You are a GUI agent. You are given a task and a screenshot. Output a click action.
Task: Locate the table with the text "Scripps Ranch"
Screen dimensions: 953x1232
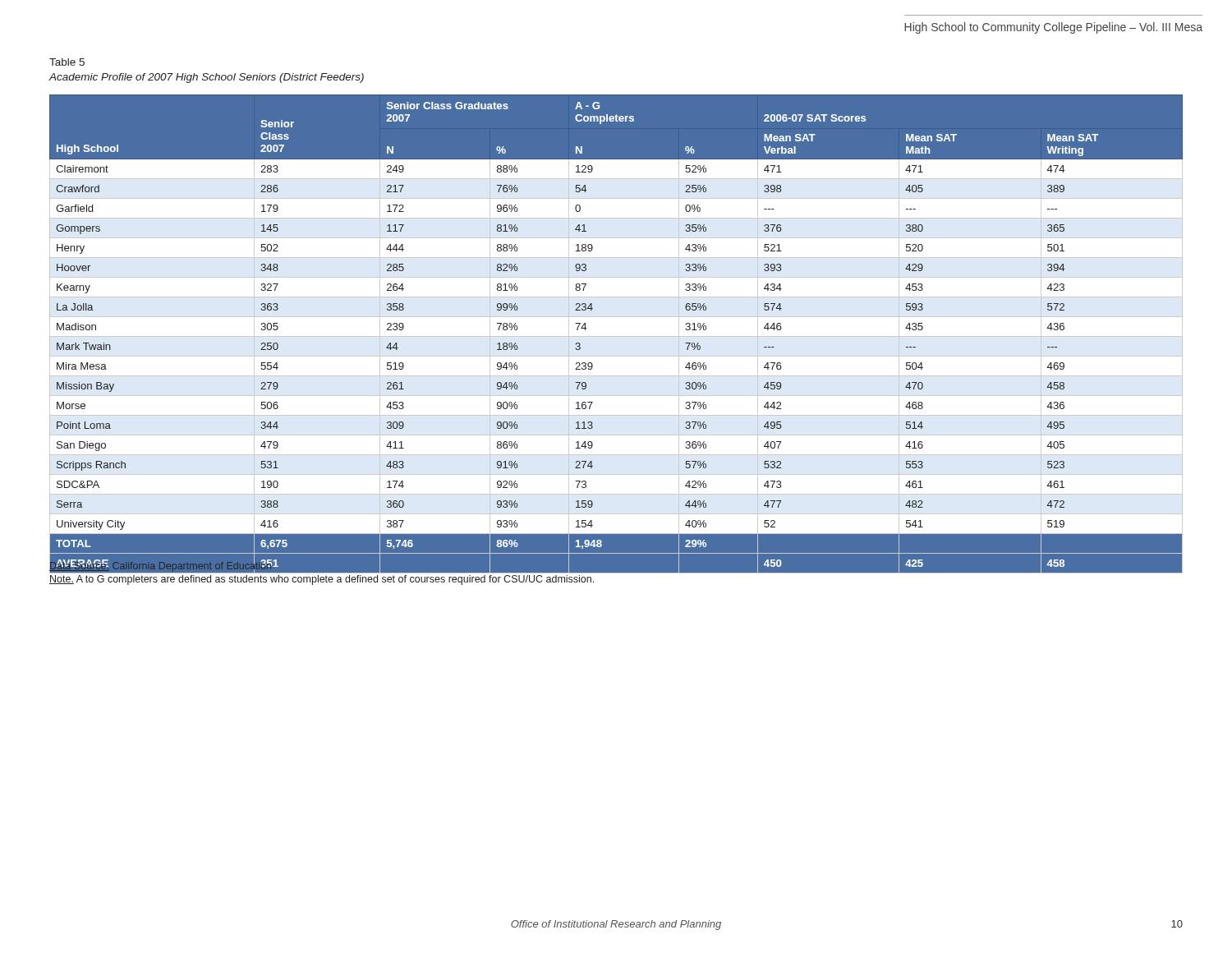[616, 334]
